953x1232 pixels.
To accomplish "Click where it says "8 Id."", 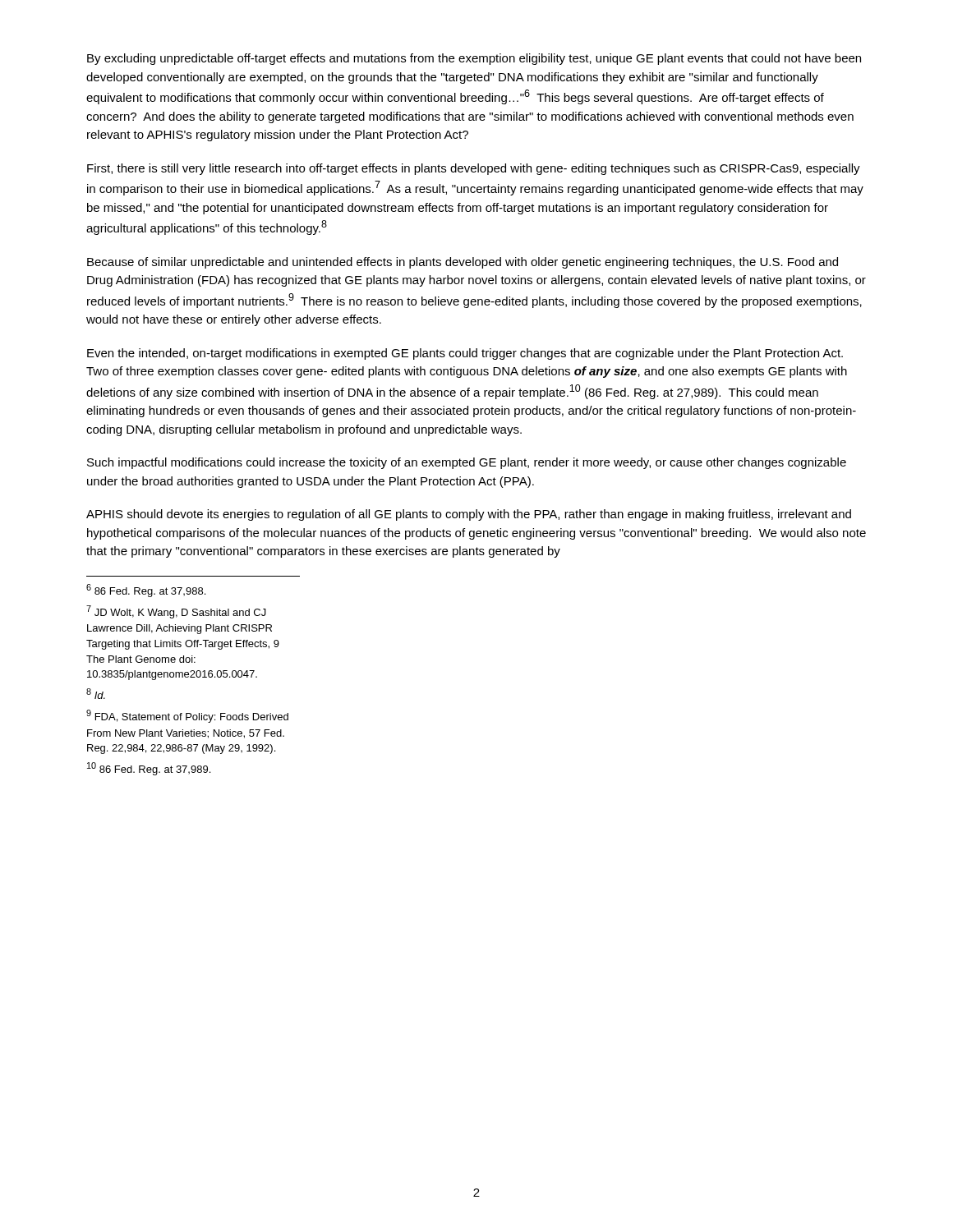I will (96, 694).
